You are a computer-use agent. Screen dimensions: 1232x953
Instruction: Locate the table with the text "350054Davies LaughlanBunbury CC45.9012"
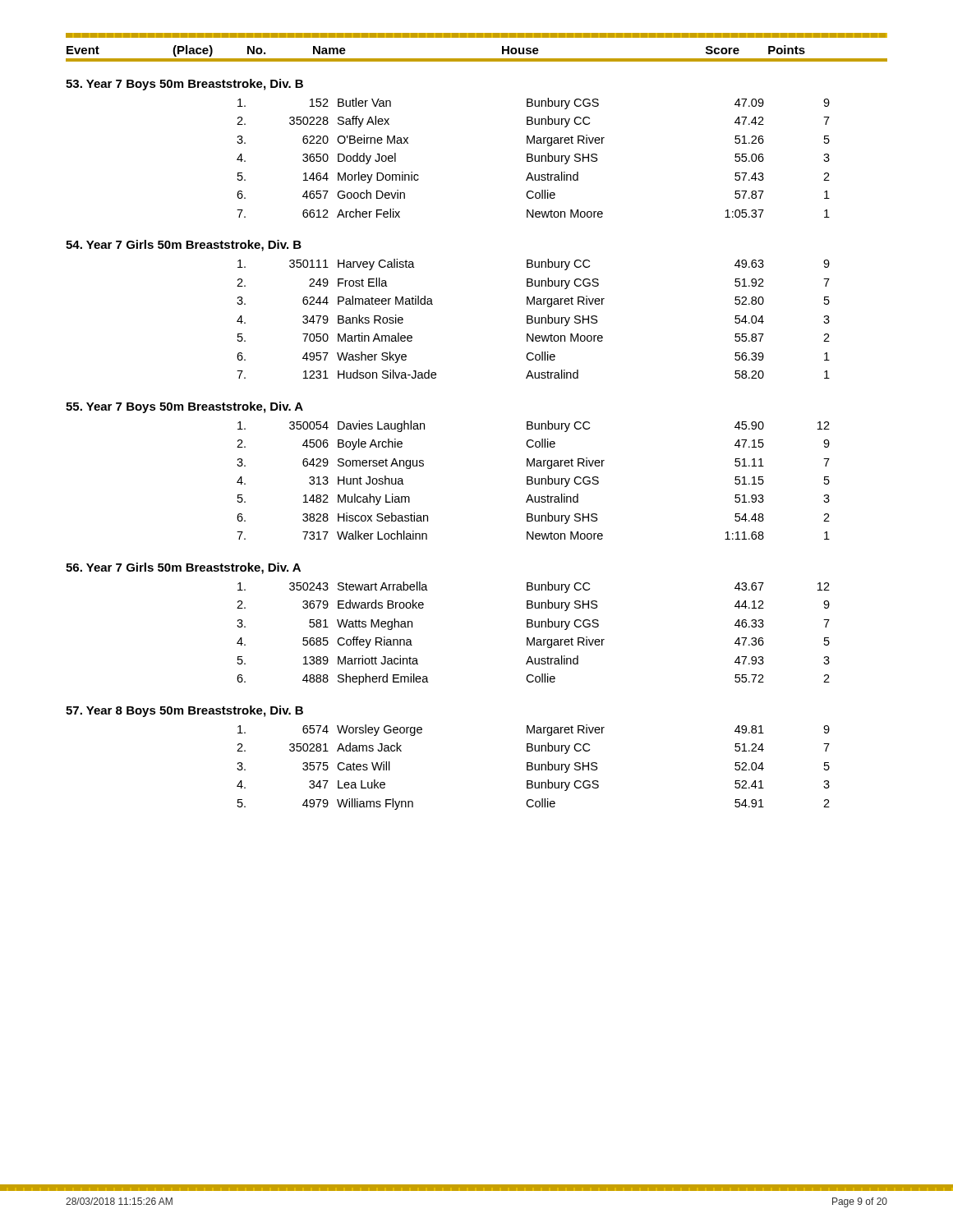(476, 481)
